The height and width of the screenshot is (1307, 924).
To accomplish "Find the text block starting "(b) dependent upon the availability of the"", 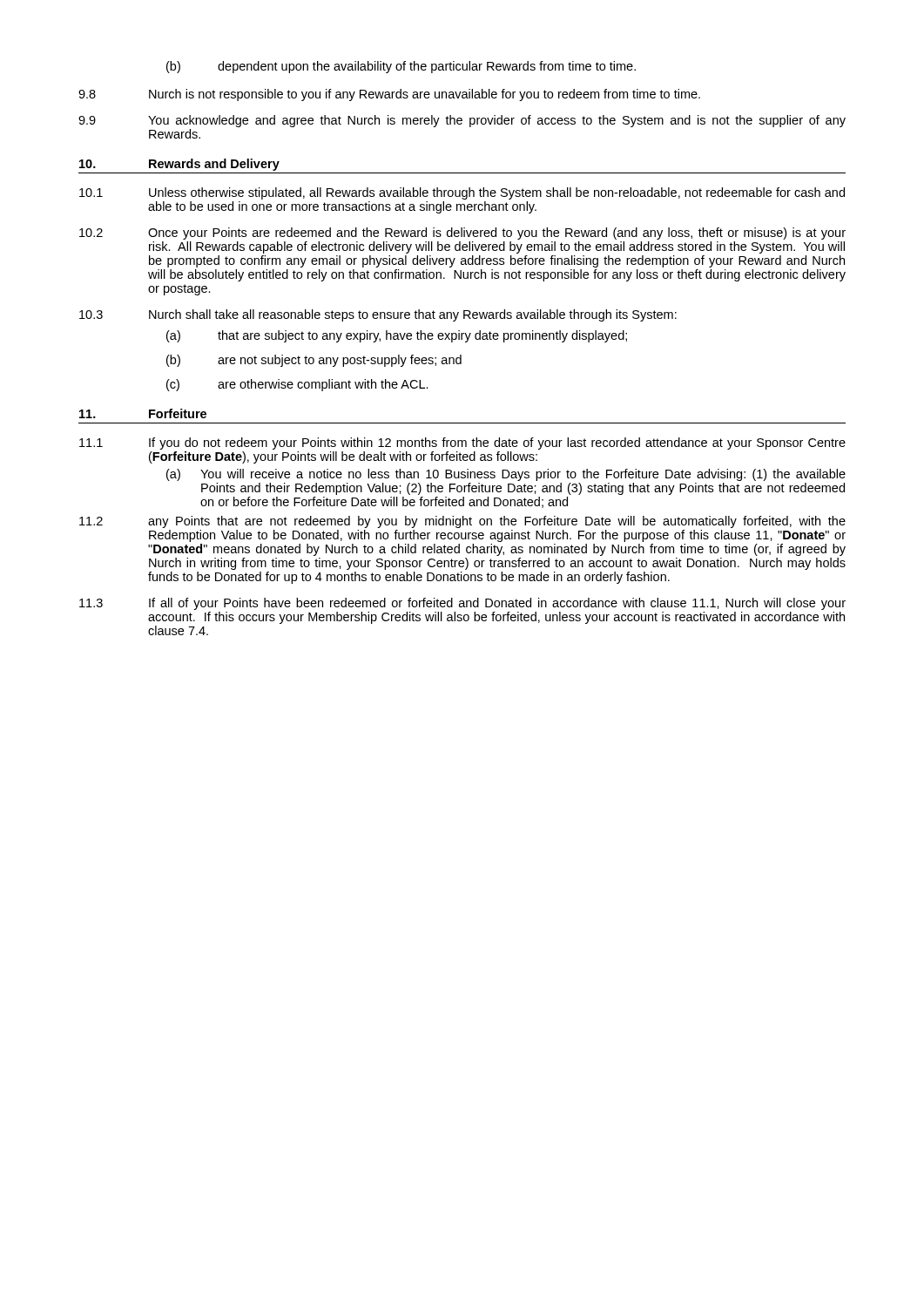I will point(506,66).
